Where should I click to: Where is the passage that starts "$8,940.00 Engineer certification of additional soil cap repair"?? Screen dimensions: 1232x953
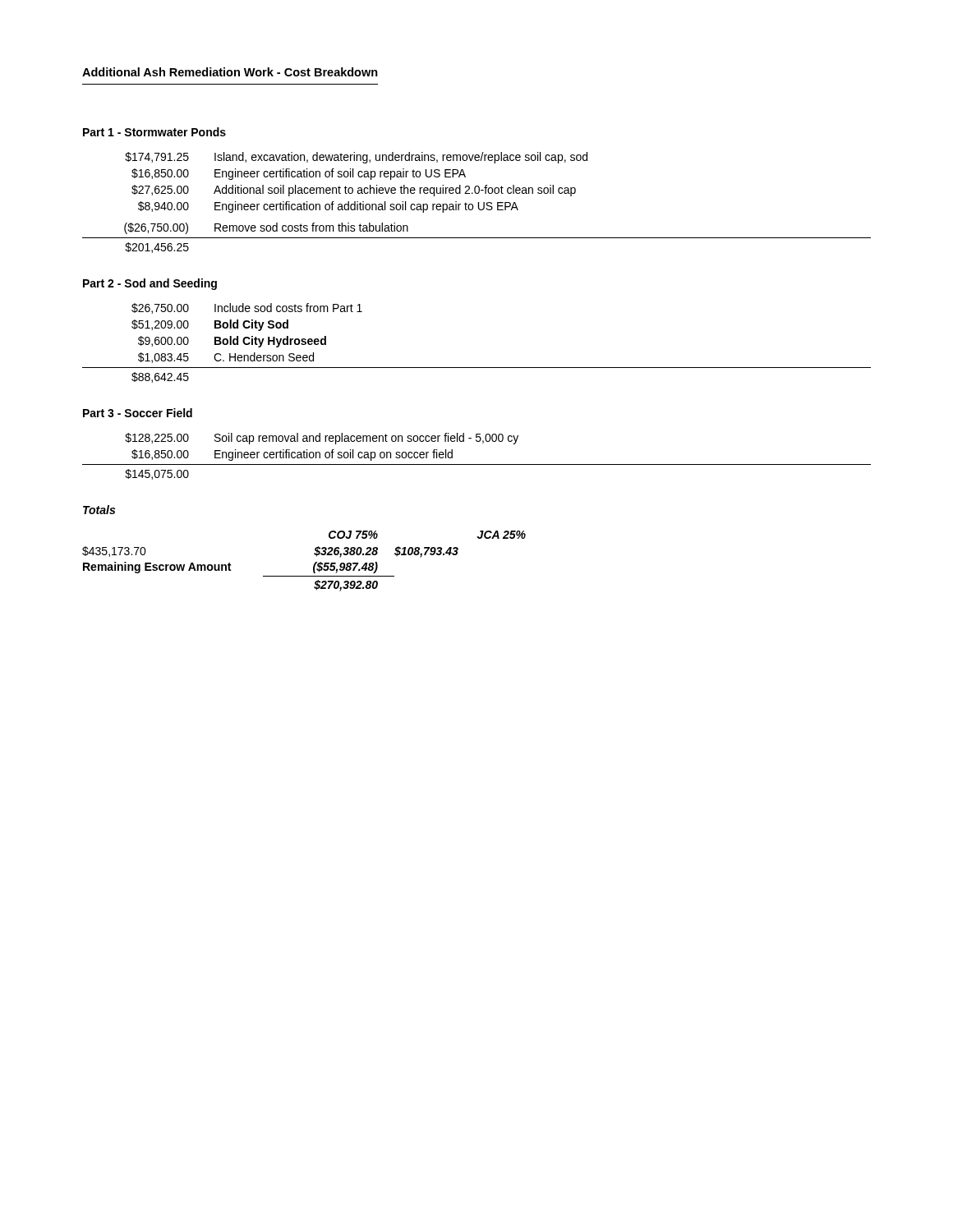pyautogui.click(x=476, y=206)
